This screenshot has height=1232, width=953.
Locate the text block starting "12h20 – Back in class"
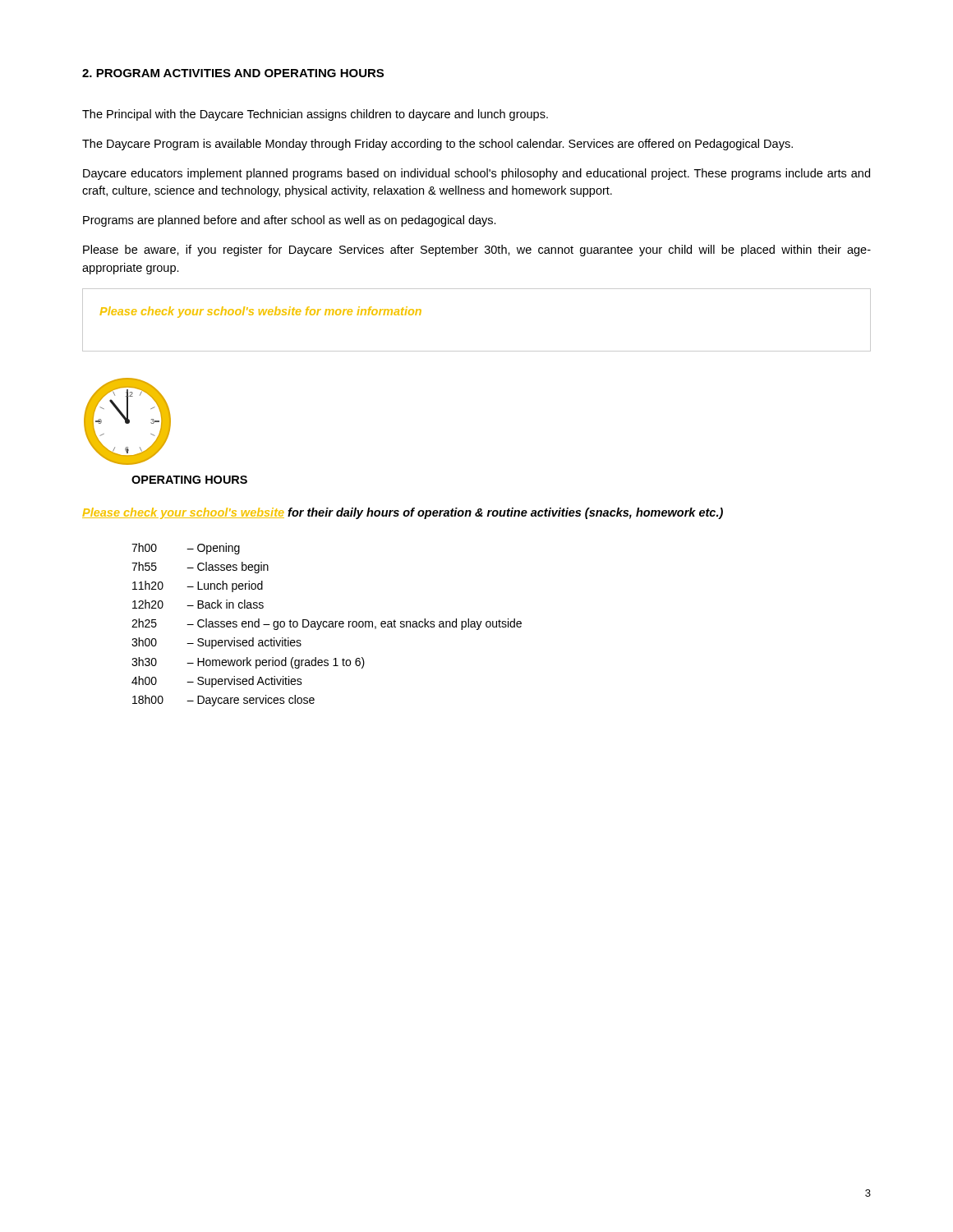(x=198, y=605)
